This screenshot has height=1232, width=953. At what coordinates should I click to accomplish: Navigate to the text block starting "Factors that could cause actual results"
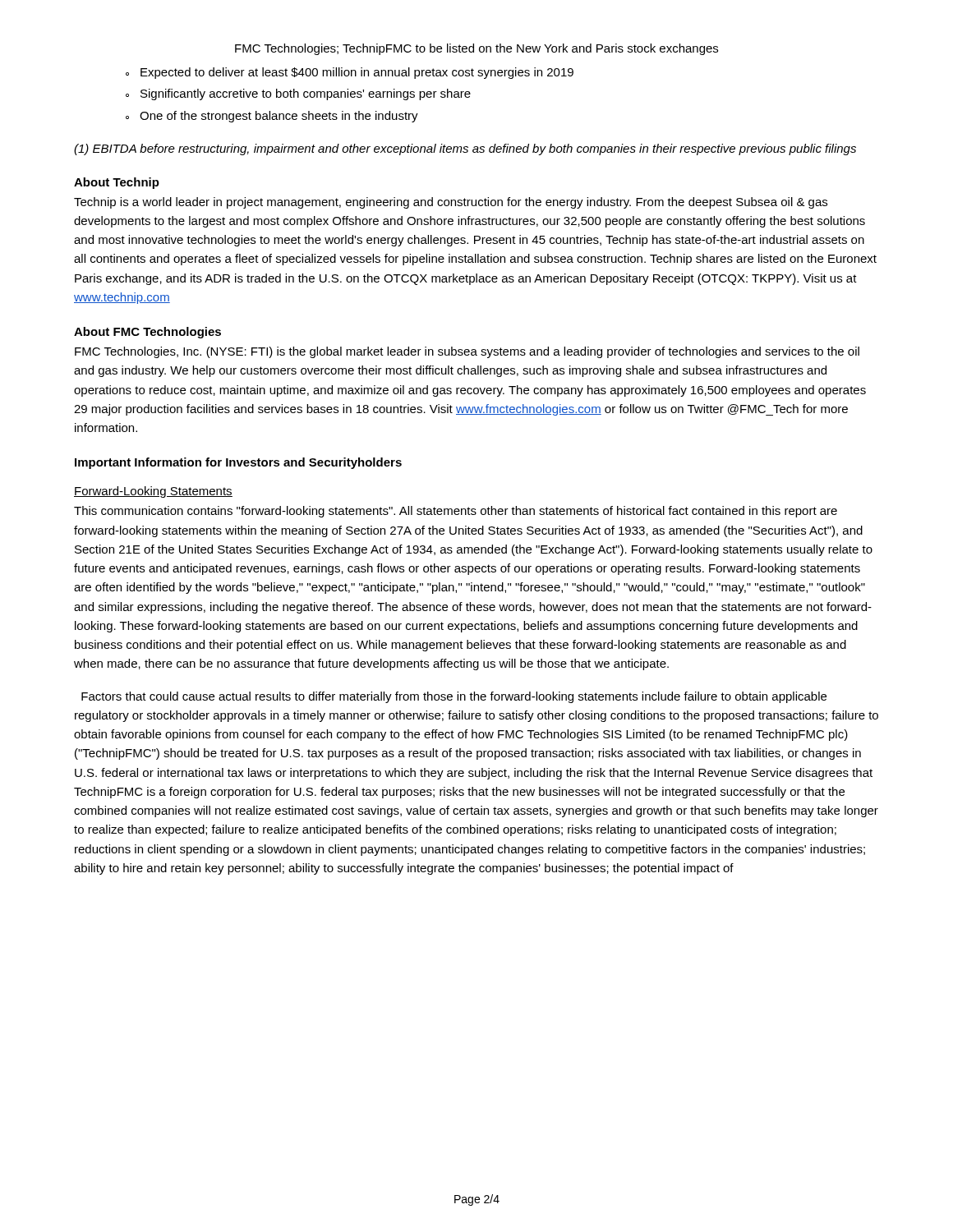pos(476,782)
